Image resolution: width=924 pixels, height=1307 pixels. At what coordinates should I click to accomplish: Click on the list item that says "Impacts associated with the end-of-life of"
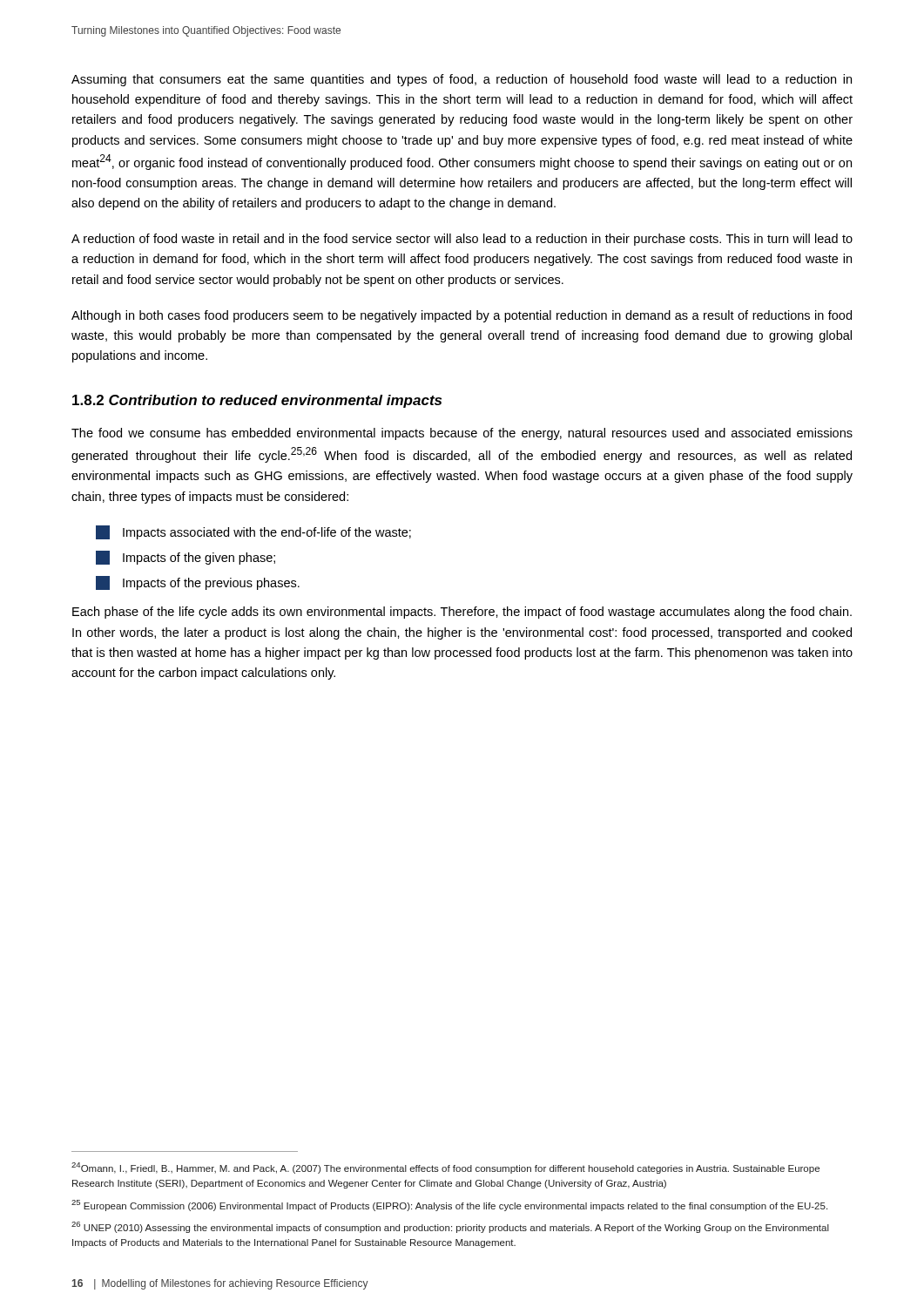(254, 533)
